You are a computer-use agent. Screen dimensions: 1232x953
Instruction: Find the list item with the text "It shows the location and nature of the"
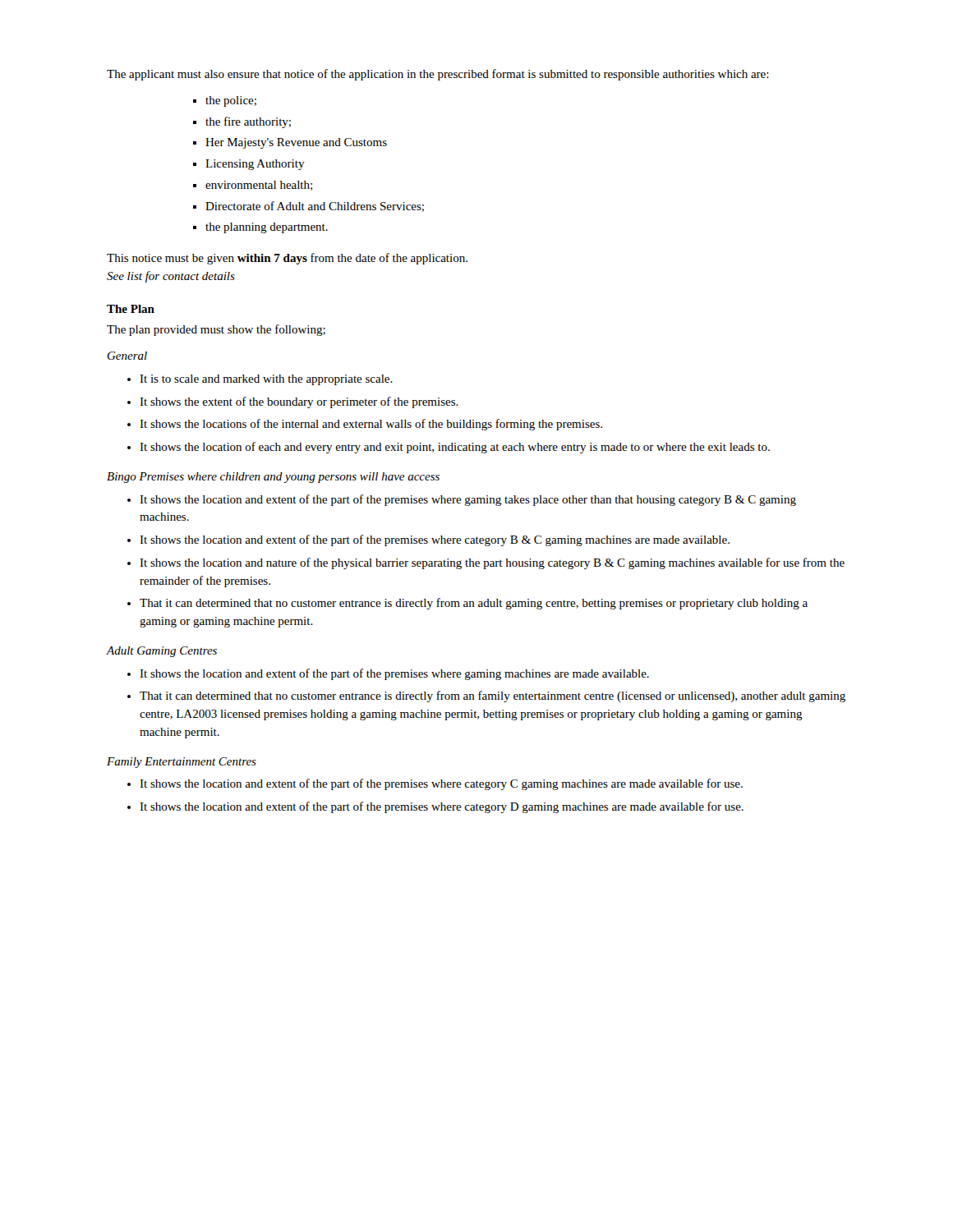point(492,571)
